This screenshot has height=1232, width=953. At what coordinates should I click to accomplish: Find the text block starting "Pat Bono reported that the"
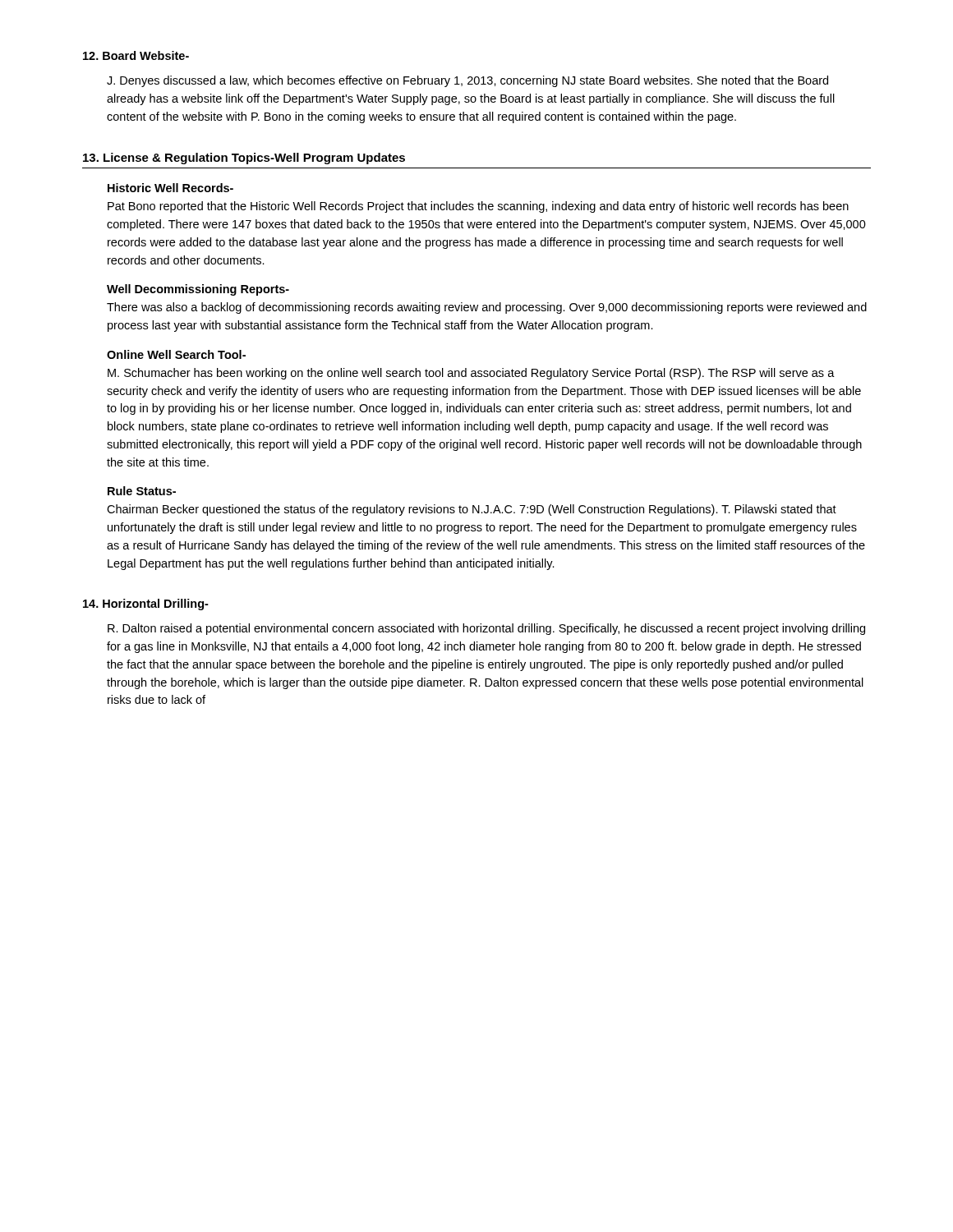(486, 233)
